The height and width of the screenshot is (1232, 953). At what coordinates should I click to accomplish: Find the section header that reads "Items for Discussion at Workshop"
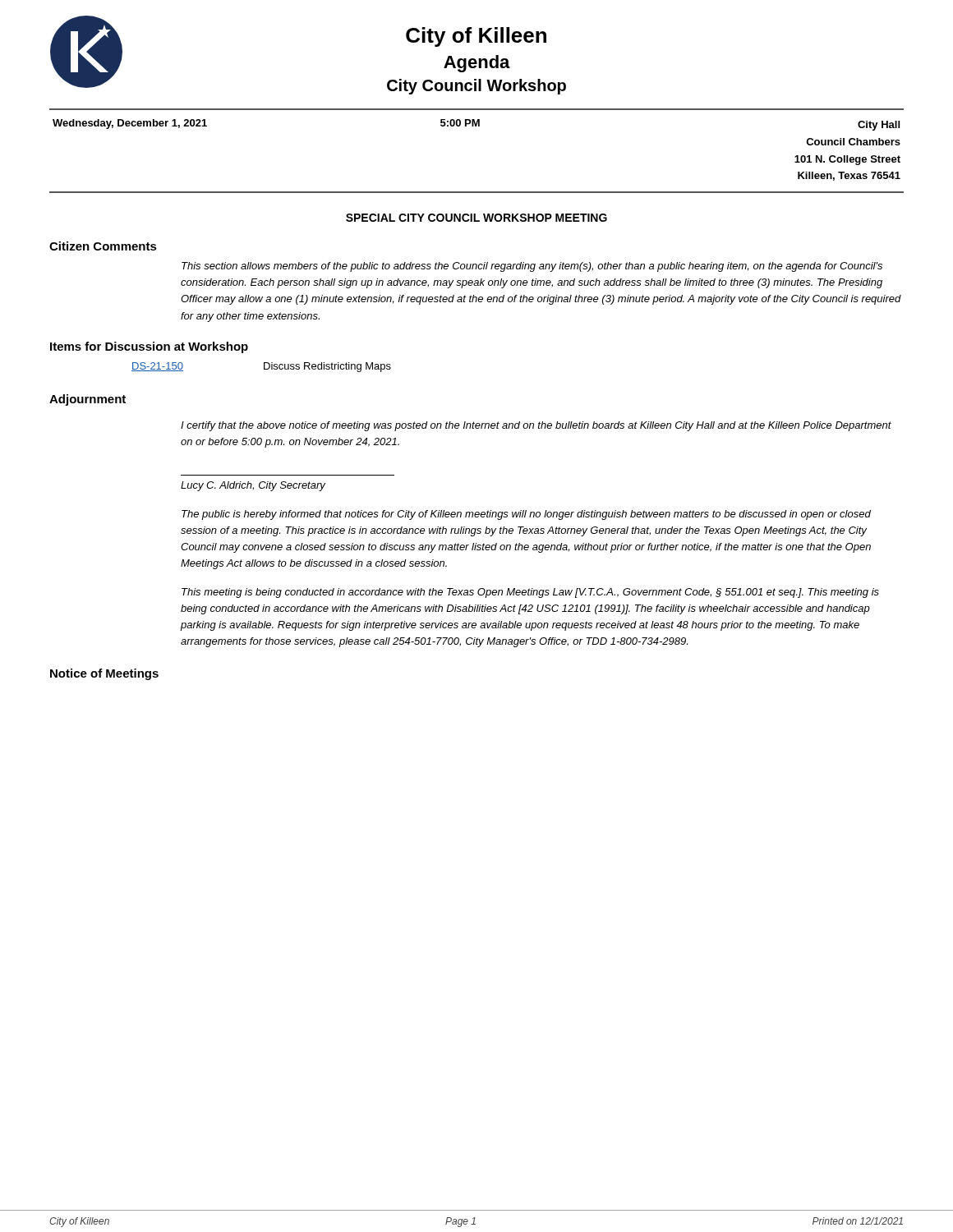pyautogui.click(x=149, y=346)
